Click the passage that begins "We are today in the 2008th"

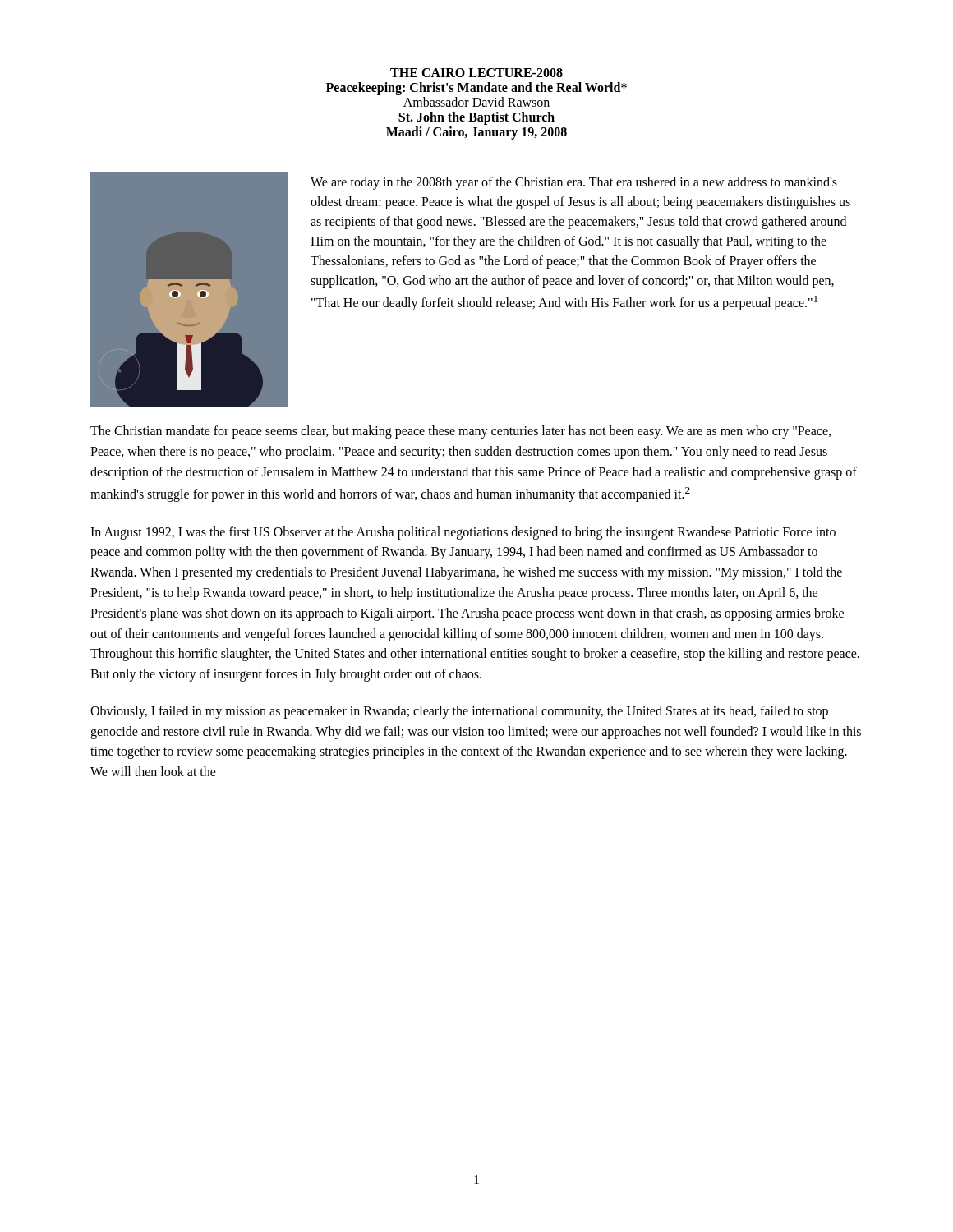[x=581, y=242]
